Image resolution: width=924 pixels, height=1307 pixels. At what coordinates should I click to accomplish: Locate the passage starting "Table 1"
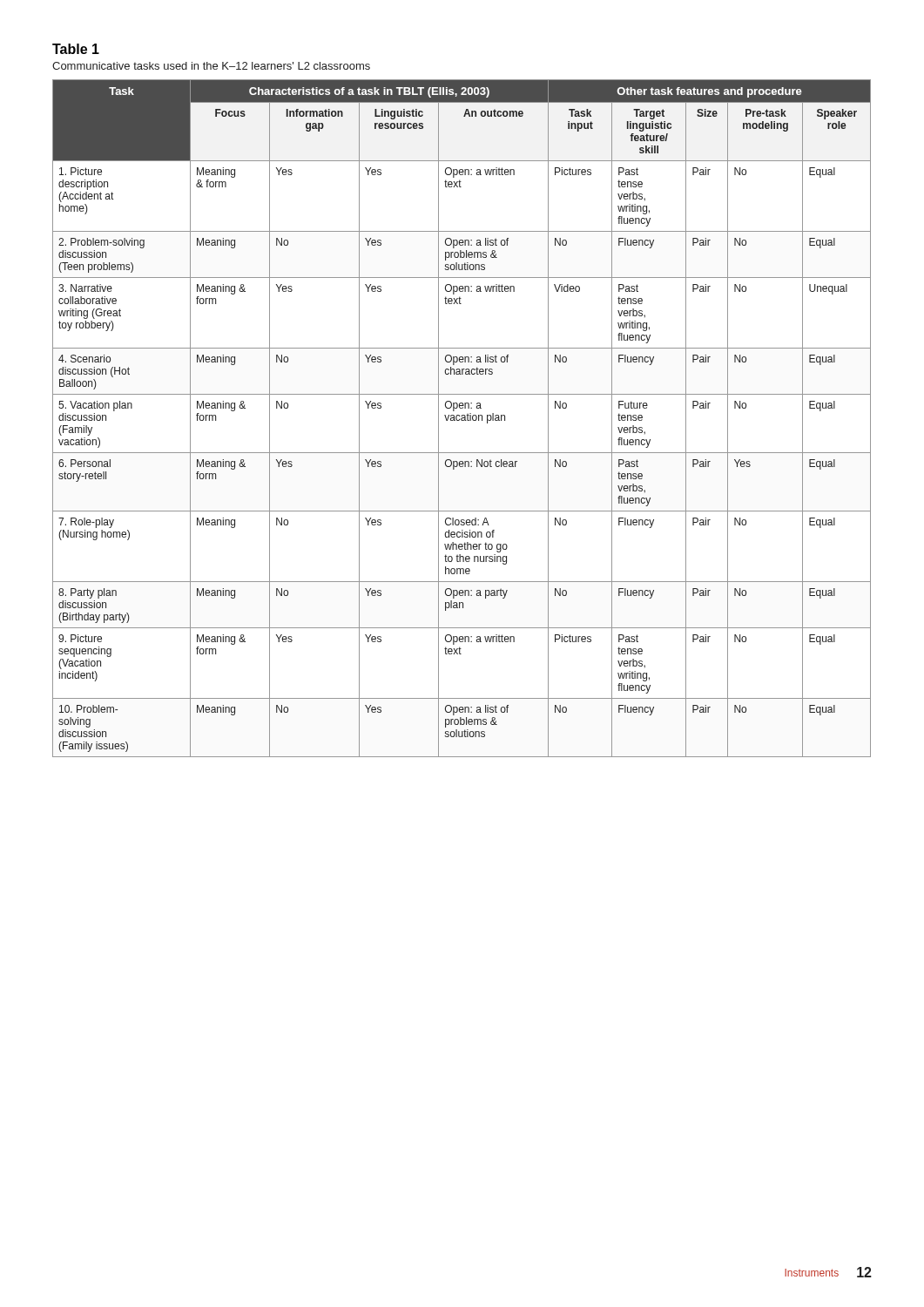tap(76, 49)
